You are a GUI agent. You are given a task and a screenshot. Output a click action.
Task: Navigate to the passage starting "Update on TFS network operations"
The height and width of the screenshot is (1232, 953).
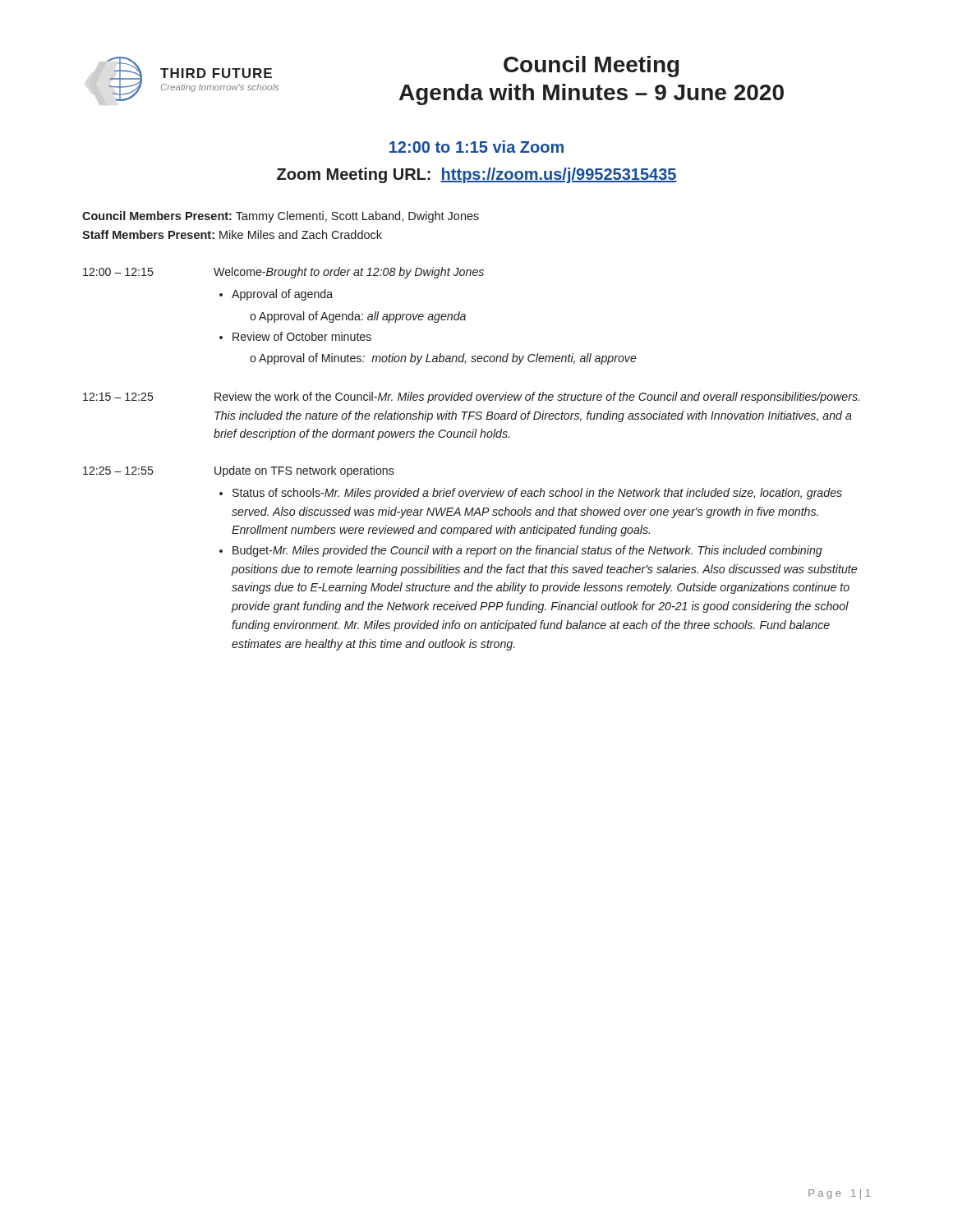pyautogui.click(x=542, y=559)
